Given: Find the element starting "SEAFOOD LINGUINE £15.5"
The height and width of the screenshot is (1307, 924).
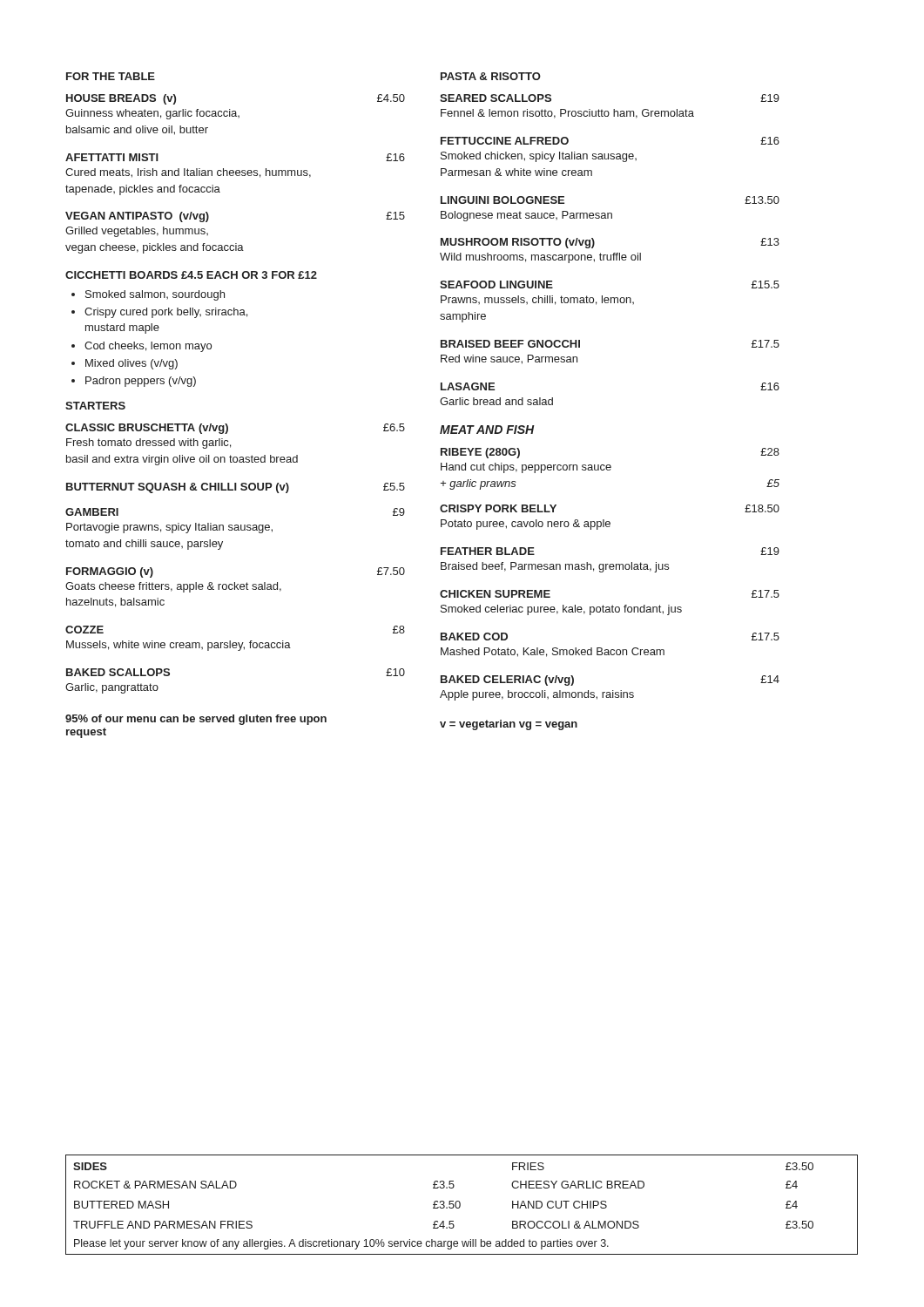Looking at the screenshot, I should tap(610, 302).
